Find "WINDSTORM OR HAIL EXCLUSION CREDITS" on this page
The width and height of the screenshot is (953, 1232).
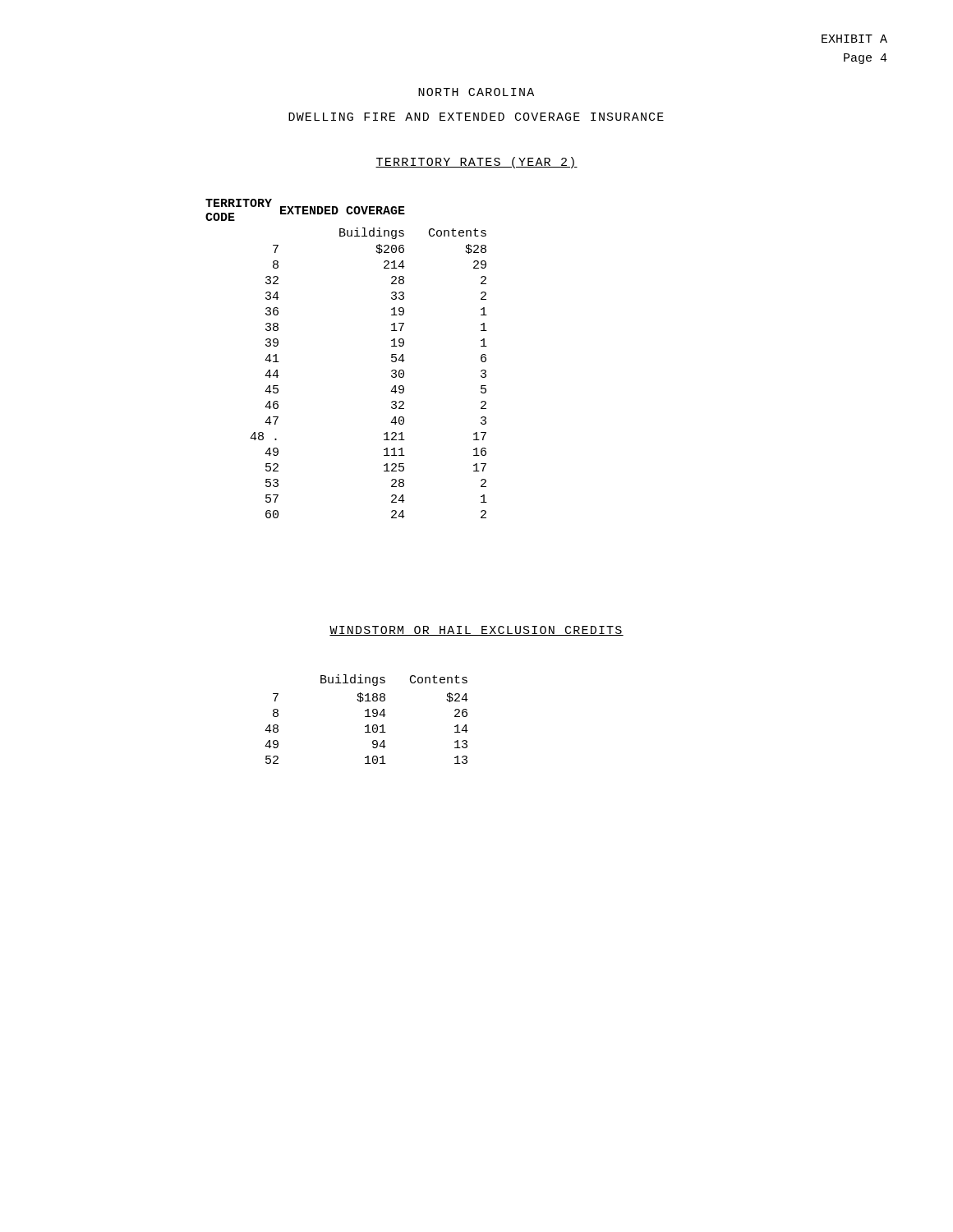[476, 631]
